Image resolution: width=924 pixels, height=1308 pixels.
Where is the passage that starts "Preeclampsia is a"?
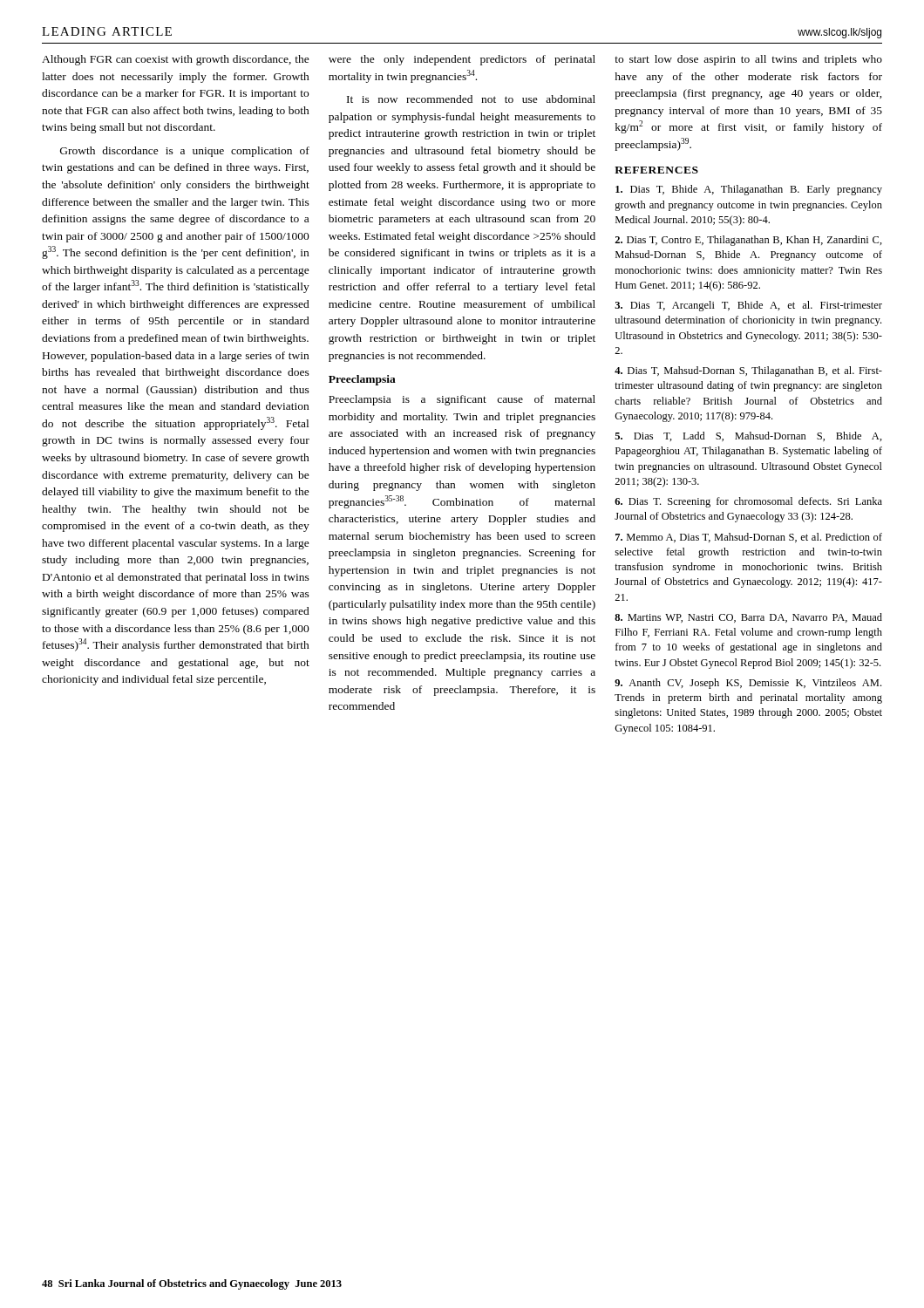click(x=462, y=553)
